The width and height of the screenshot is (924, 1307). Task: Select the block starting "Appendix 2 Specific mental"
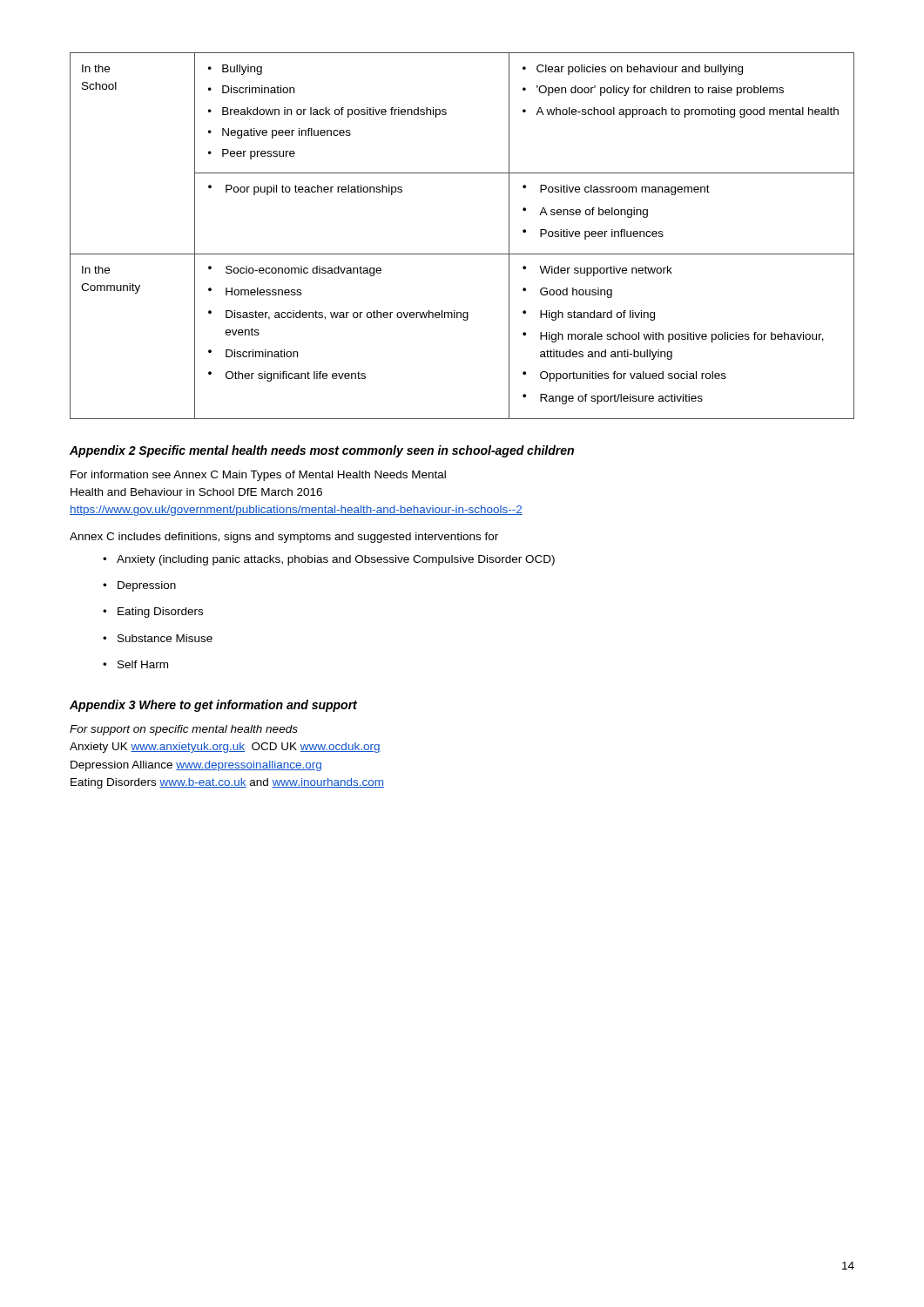(322, 450)
